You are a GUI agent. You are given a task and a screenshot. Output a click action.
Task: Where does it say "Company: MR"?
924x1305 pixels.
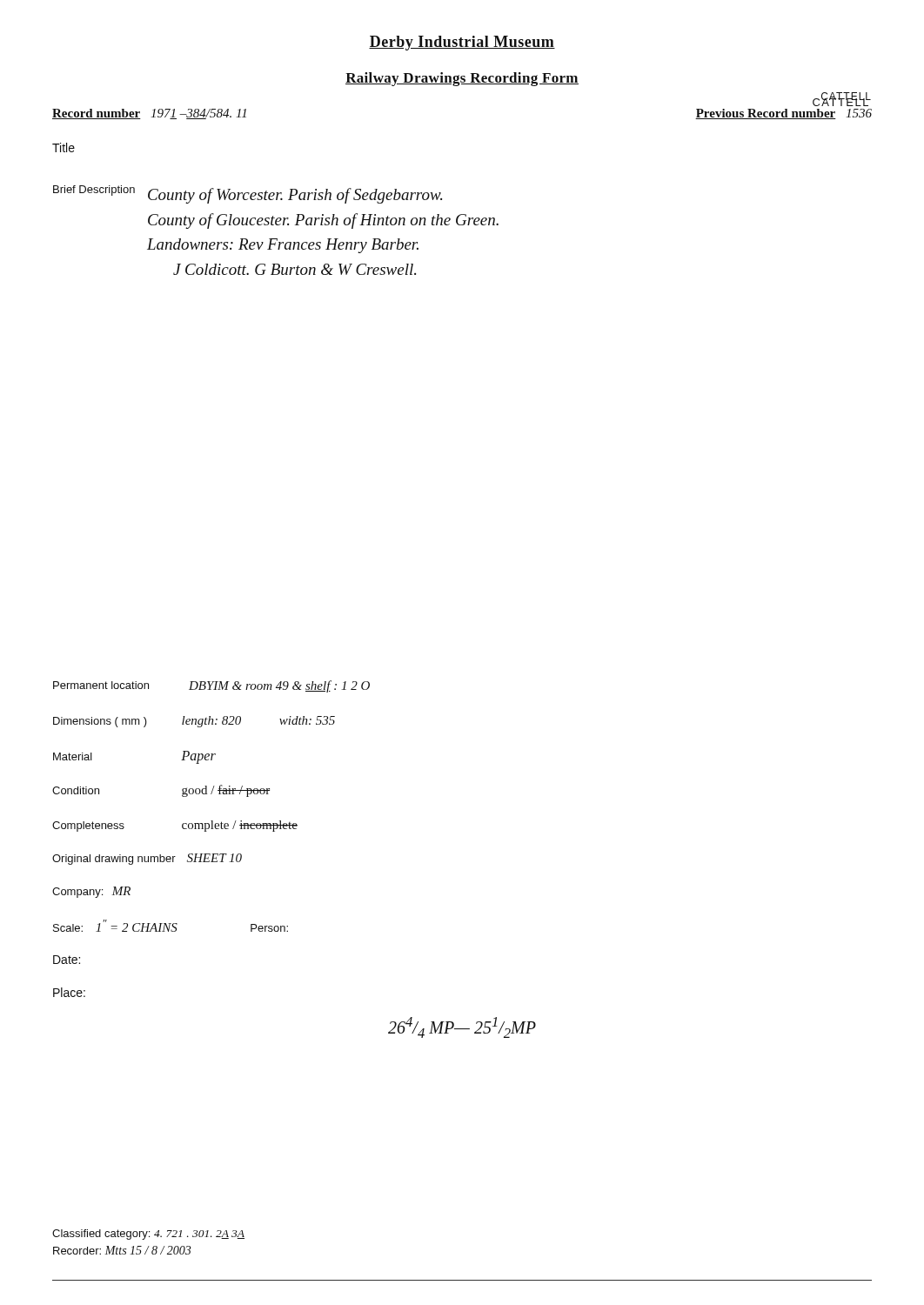pyautogui.click(x=92, y=891)
